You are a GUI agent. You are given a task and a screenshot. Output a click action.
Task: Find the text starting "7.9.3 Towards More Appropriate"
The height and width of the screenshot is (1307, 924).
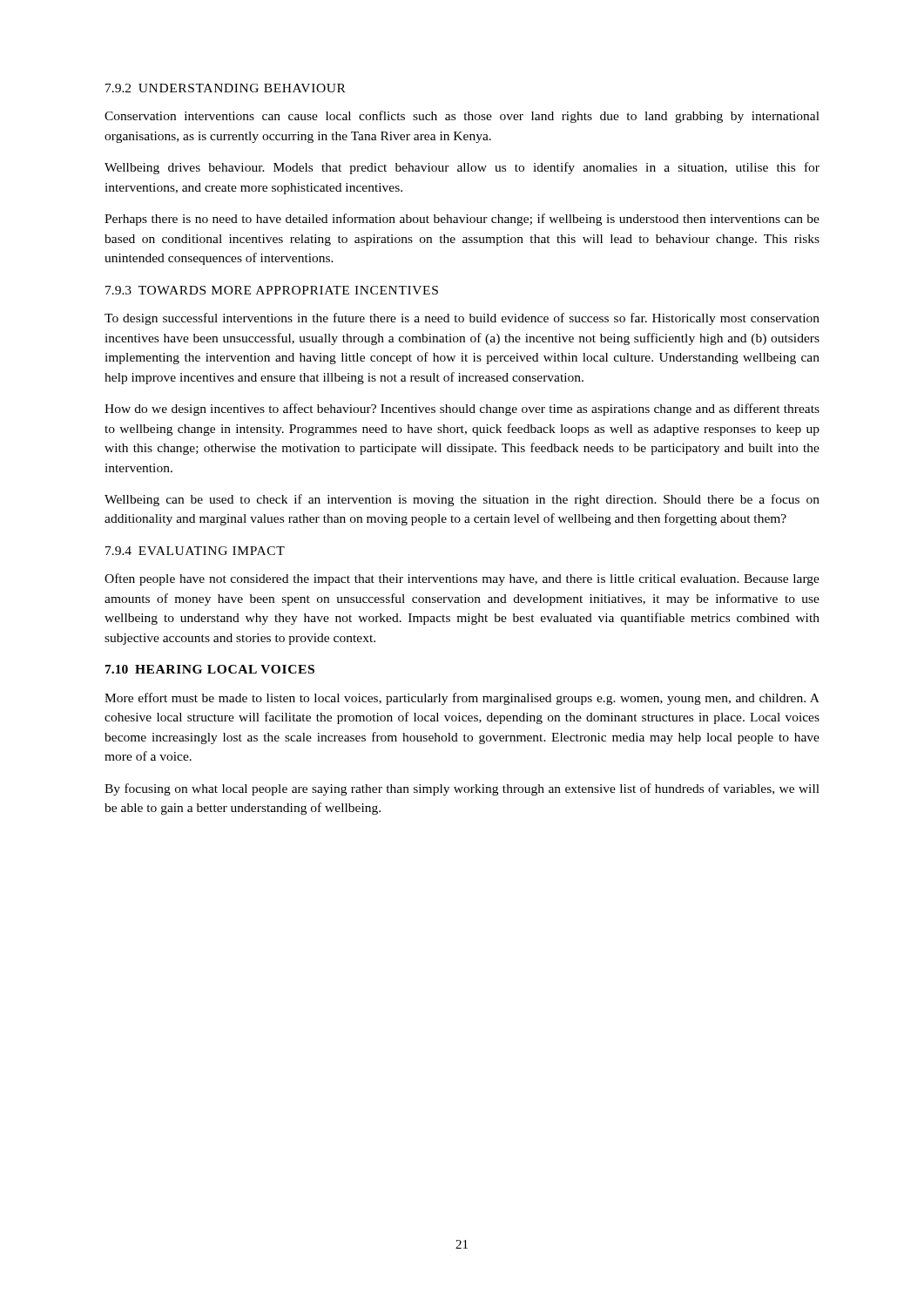(x=272, y=290)
